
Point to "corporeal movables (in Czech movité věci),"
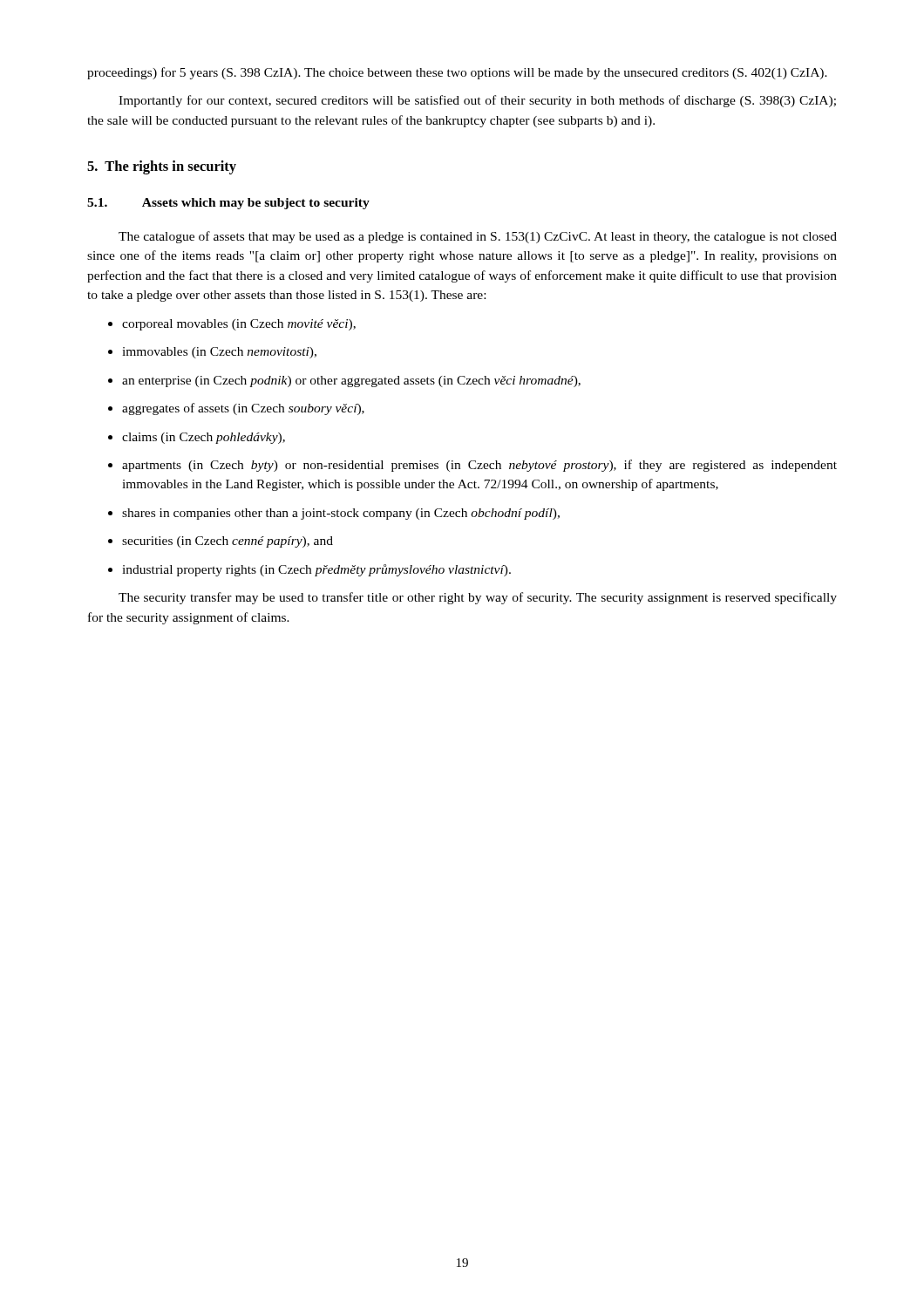pos(239,325)
